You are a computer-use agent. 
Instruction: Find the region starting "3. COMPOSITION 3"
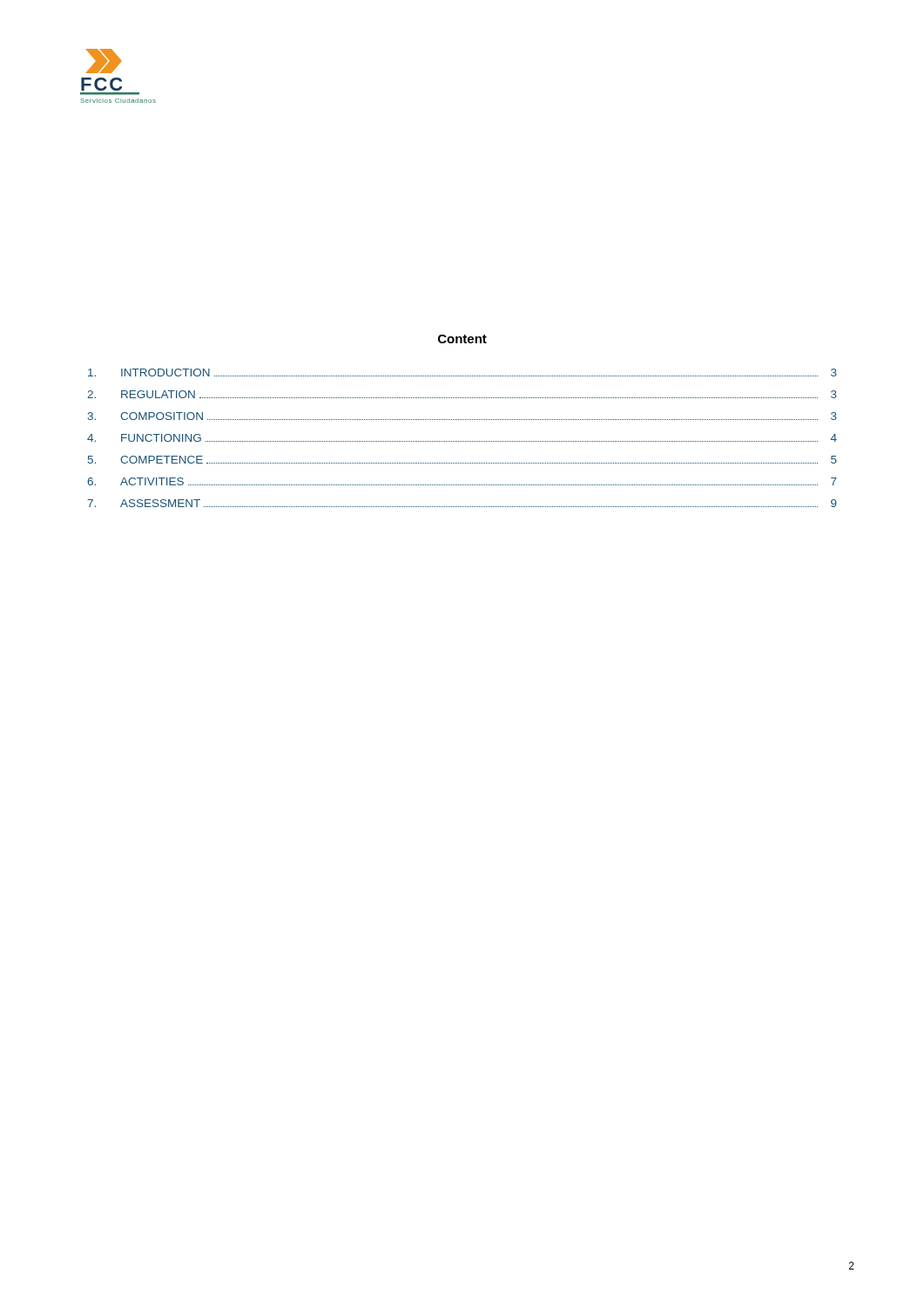click(462, 416)
